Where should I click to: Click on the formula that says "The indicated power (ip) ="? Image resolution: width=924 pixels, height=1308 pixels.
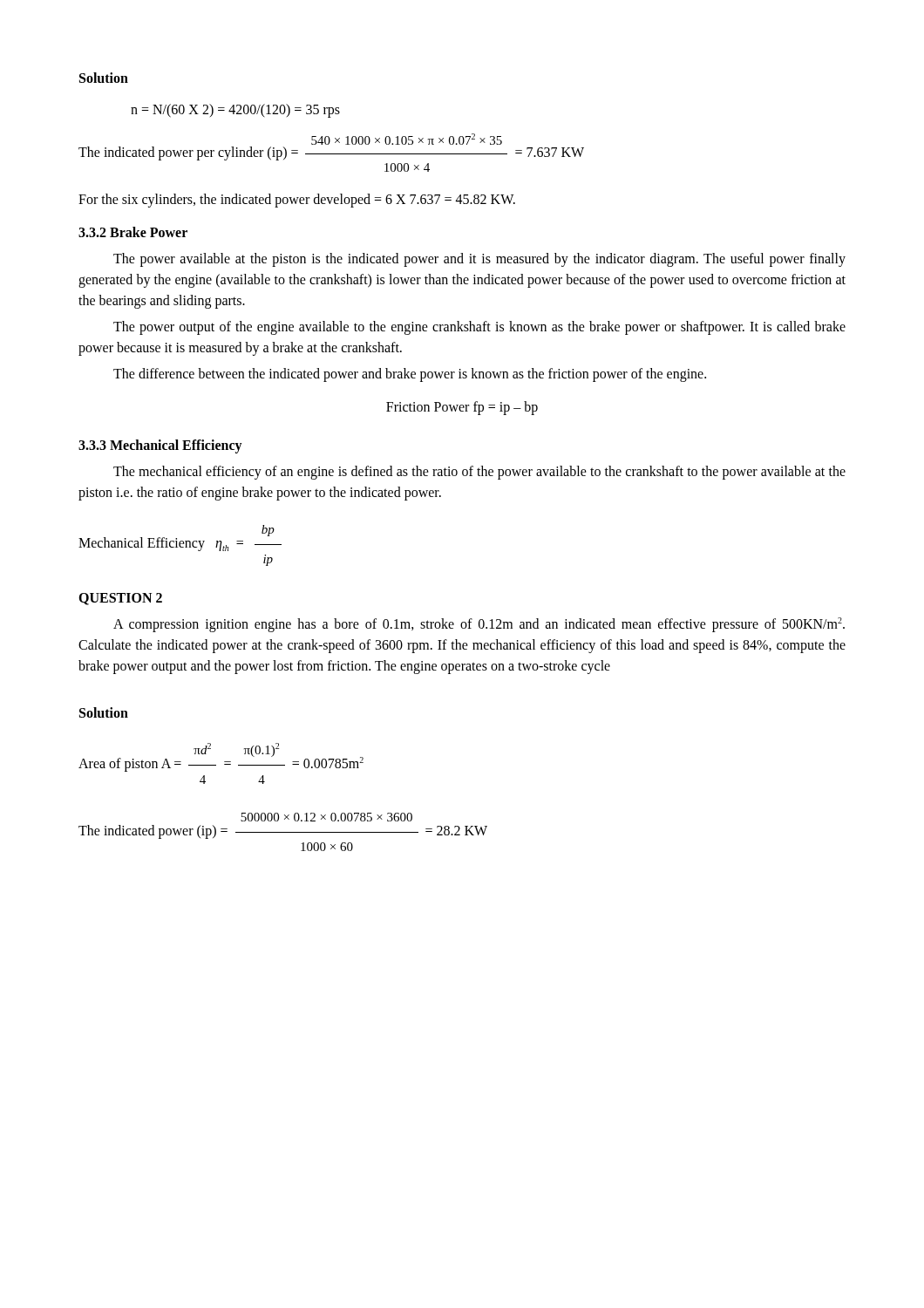pos(283,833)
